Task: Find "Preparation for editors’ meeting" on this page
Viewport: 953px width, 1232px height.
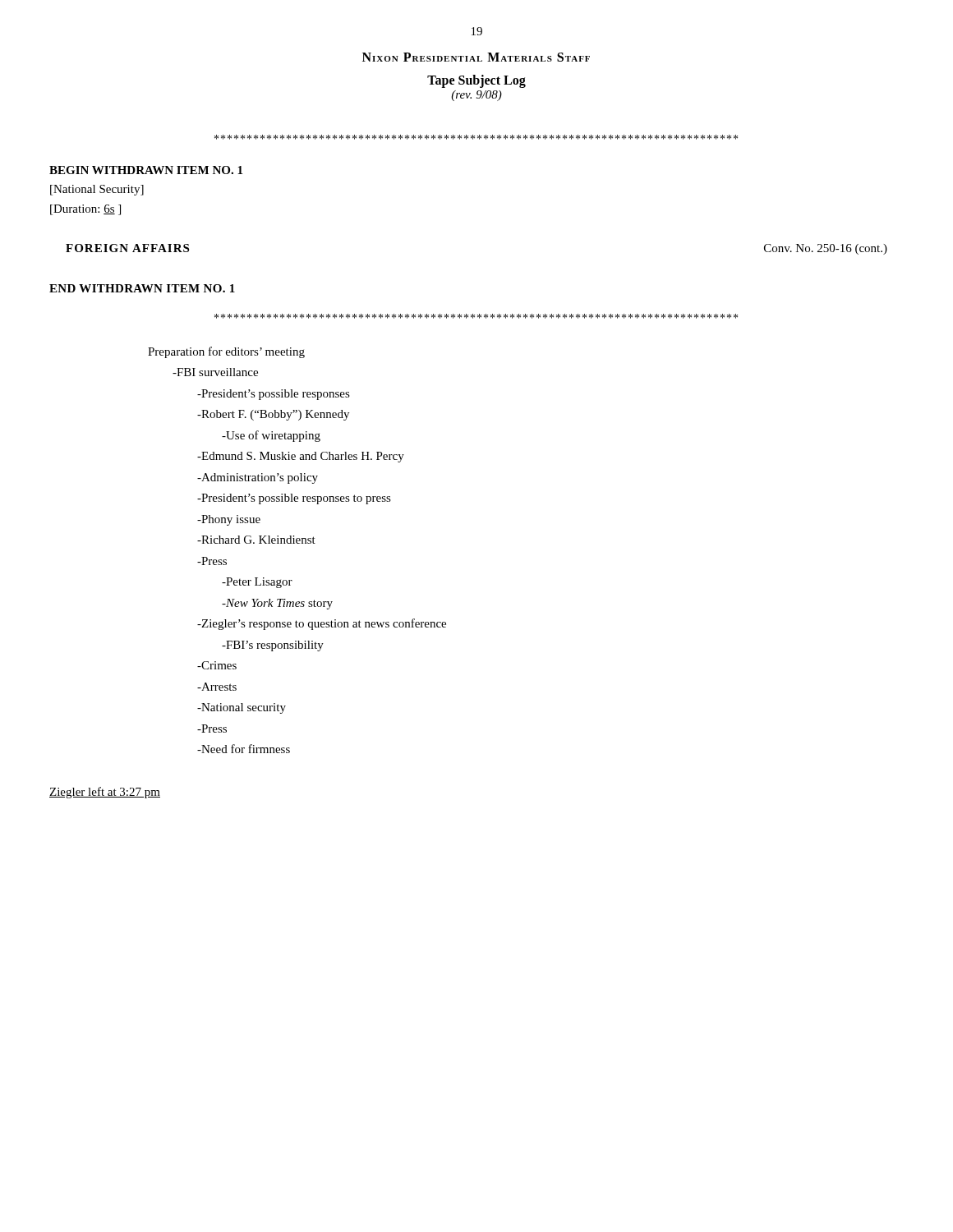Action: pyautogui.click(x=226, y=351)
